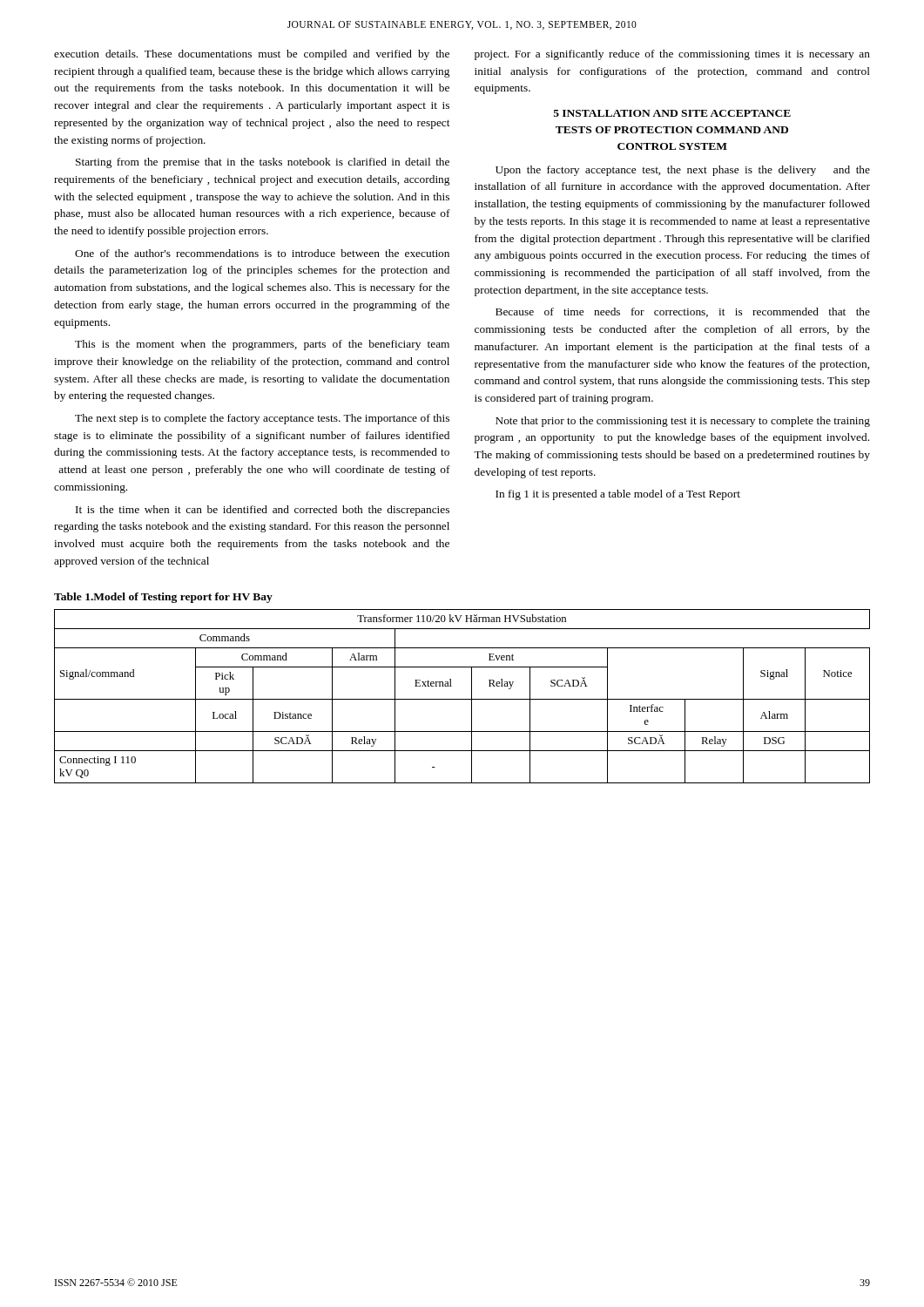Find the section header on this page that starts "5 INSTALLATION AND SITE ACCEPTANCE TESTS OF PROTECTION"
Image resolution: width=924 pixels, height=1307 pixels.
click(672, 129)
